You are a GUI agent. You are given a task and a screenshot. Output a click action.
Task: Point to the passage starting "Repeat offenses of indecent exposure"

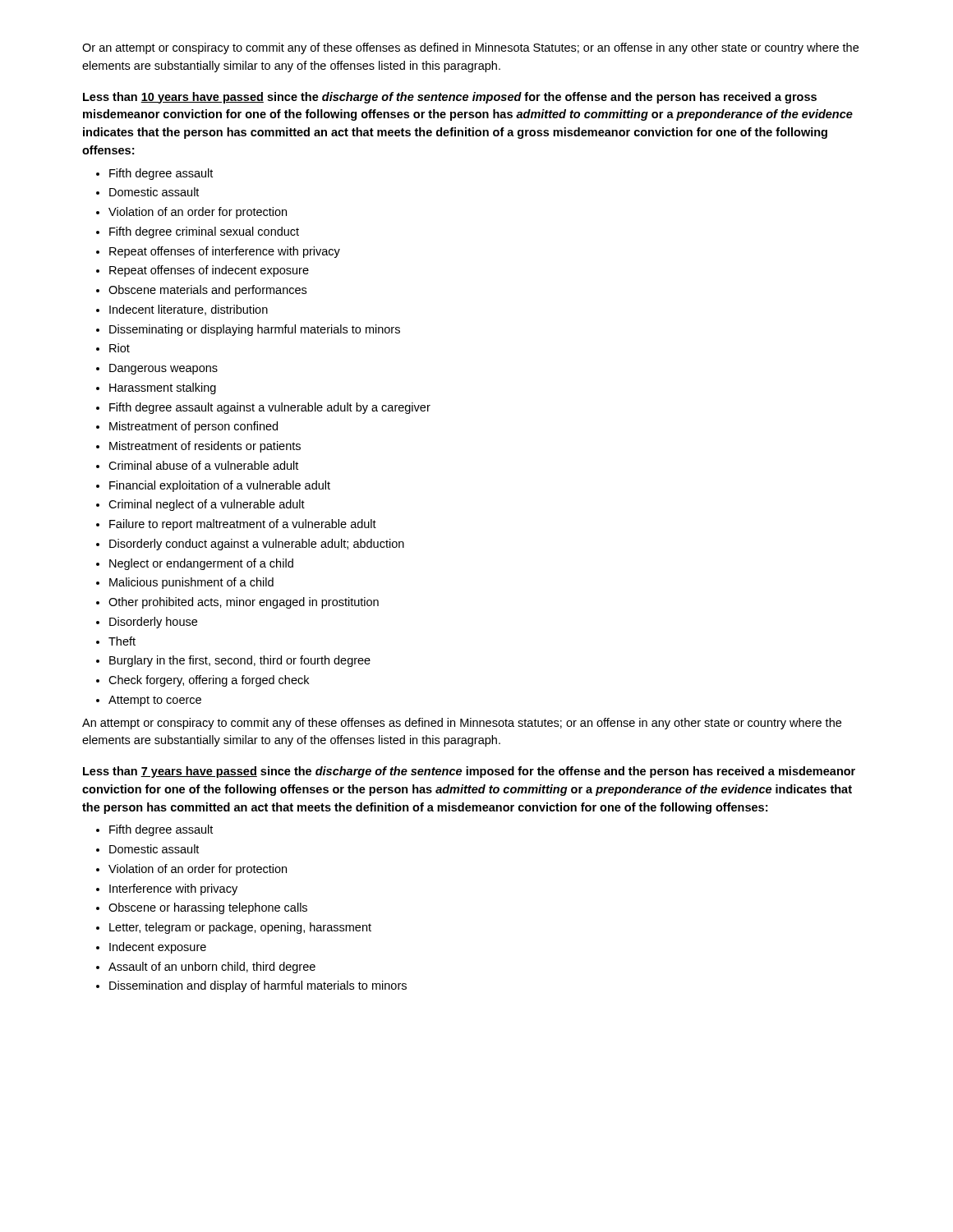pos(209,270)
